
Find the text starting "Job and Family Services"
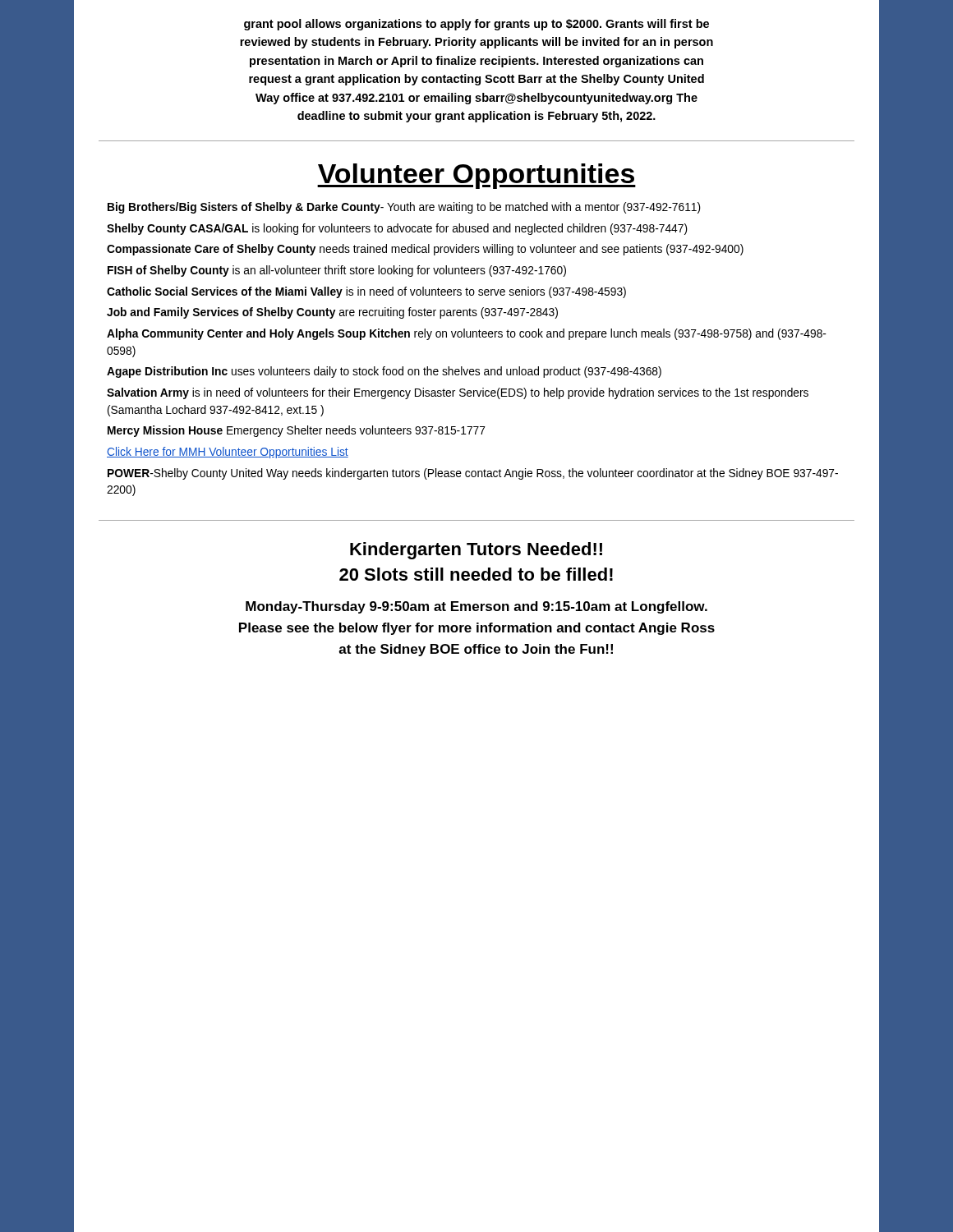[x=476, y=313]
